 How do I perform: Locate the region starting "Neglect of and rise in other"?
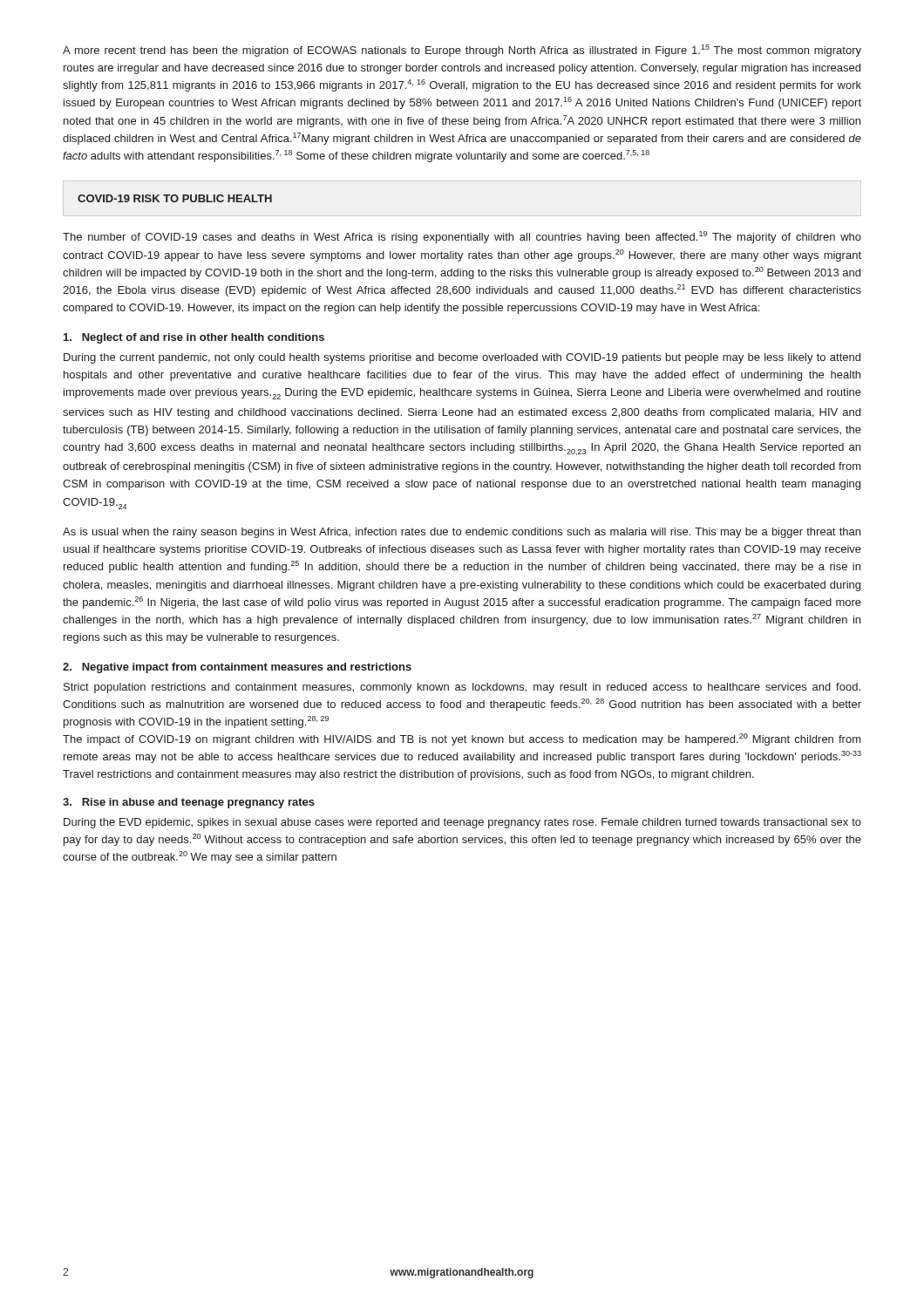(x=462, y=421)
